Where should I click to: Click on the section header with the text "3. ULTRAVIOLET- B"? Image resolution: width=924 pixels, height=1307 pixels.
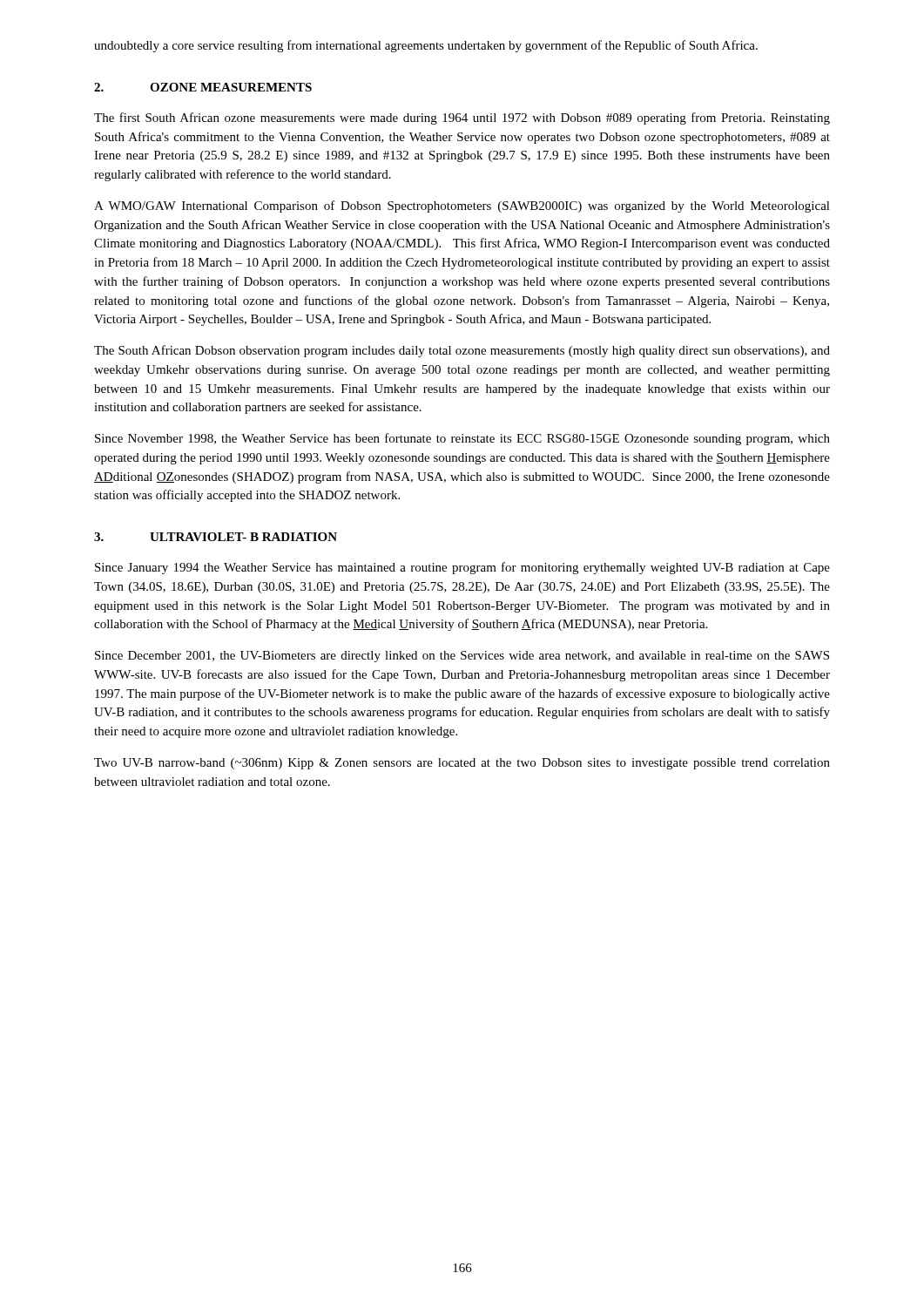coord(216,537)
